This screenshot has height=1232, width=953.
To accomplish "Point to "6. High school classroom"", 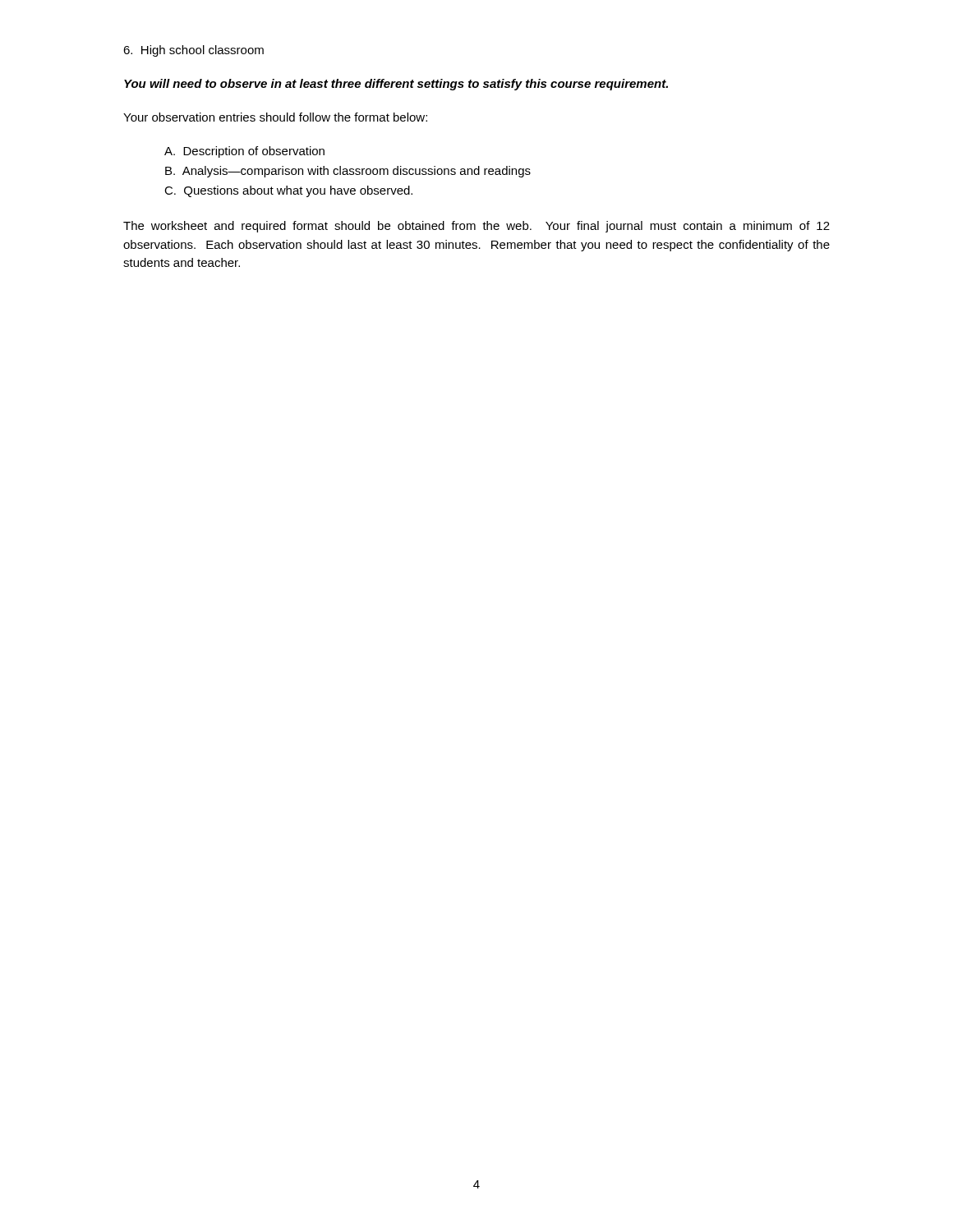I will click(x=194, y=50).
